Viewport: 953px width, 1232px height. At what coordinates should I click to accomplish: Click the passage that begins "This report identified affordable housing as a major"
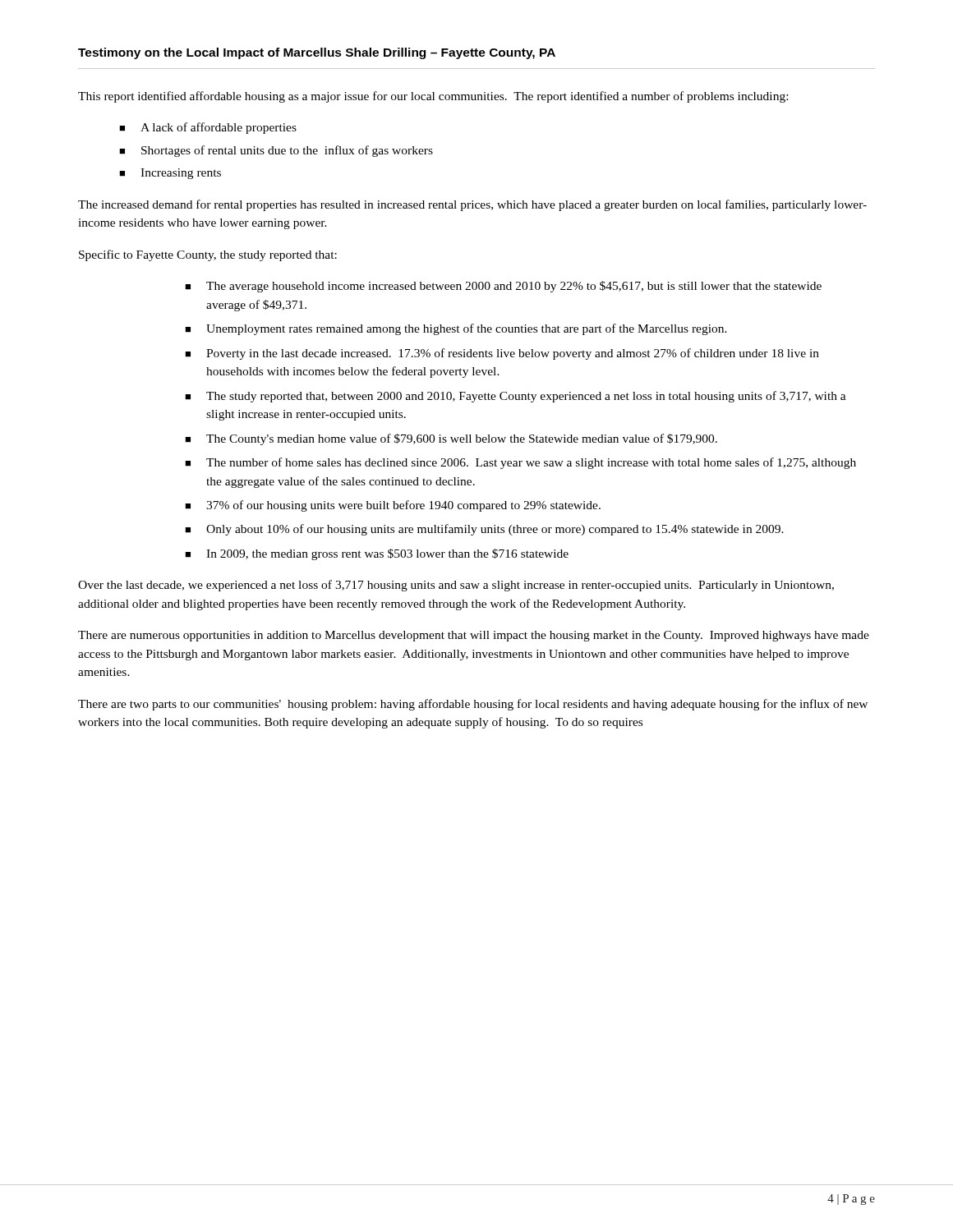pyautogui.click(x=434, y=96)
